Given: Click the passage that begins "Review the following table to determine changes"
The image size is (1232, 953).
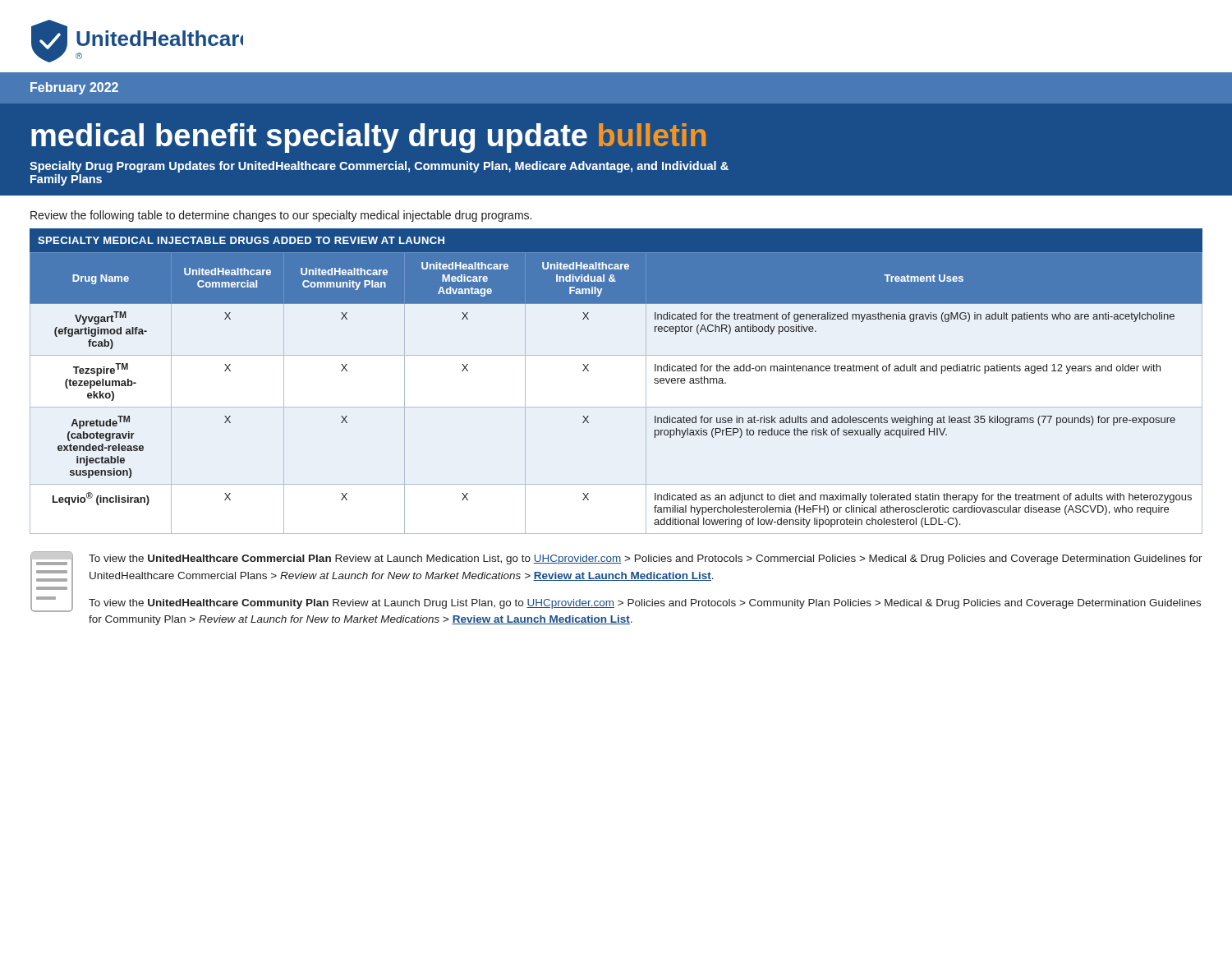Looking at the screenshot, I should pos(281,215).
